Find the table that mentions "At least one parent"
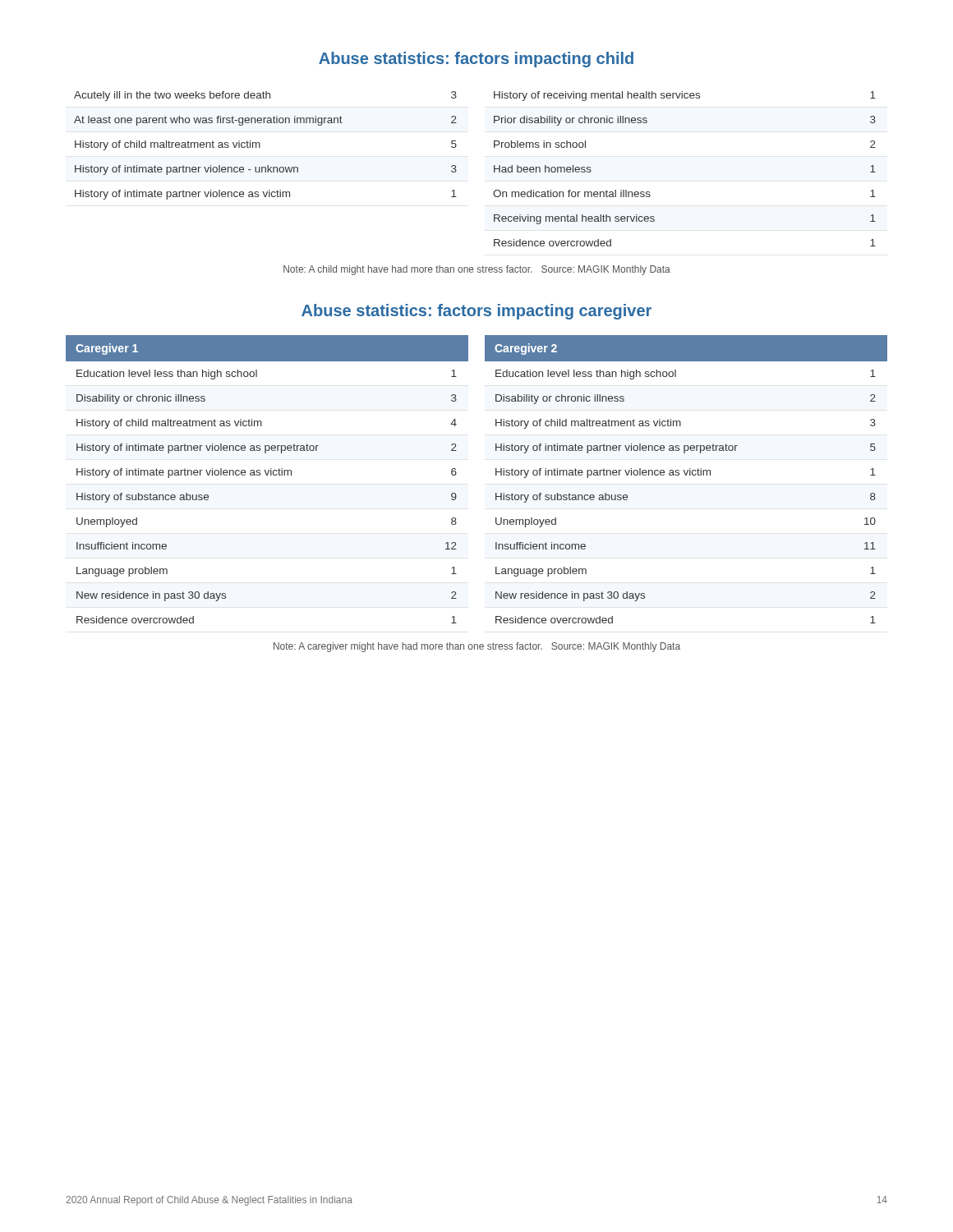This screenshot has height=1232, width=953. 267,169
